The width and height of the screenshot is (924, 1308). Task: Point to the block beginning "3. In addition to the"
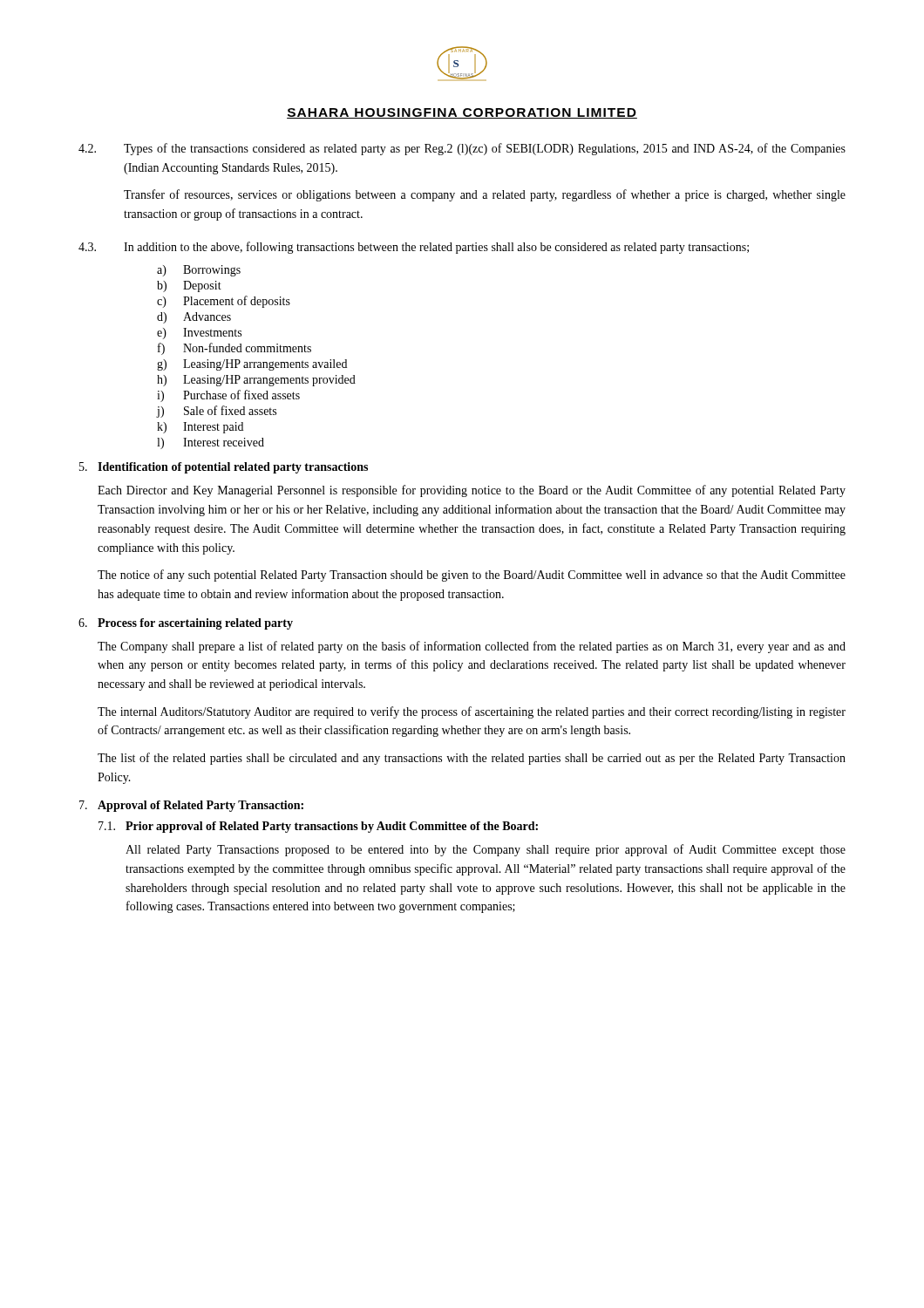[462, 247]
